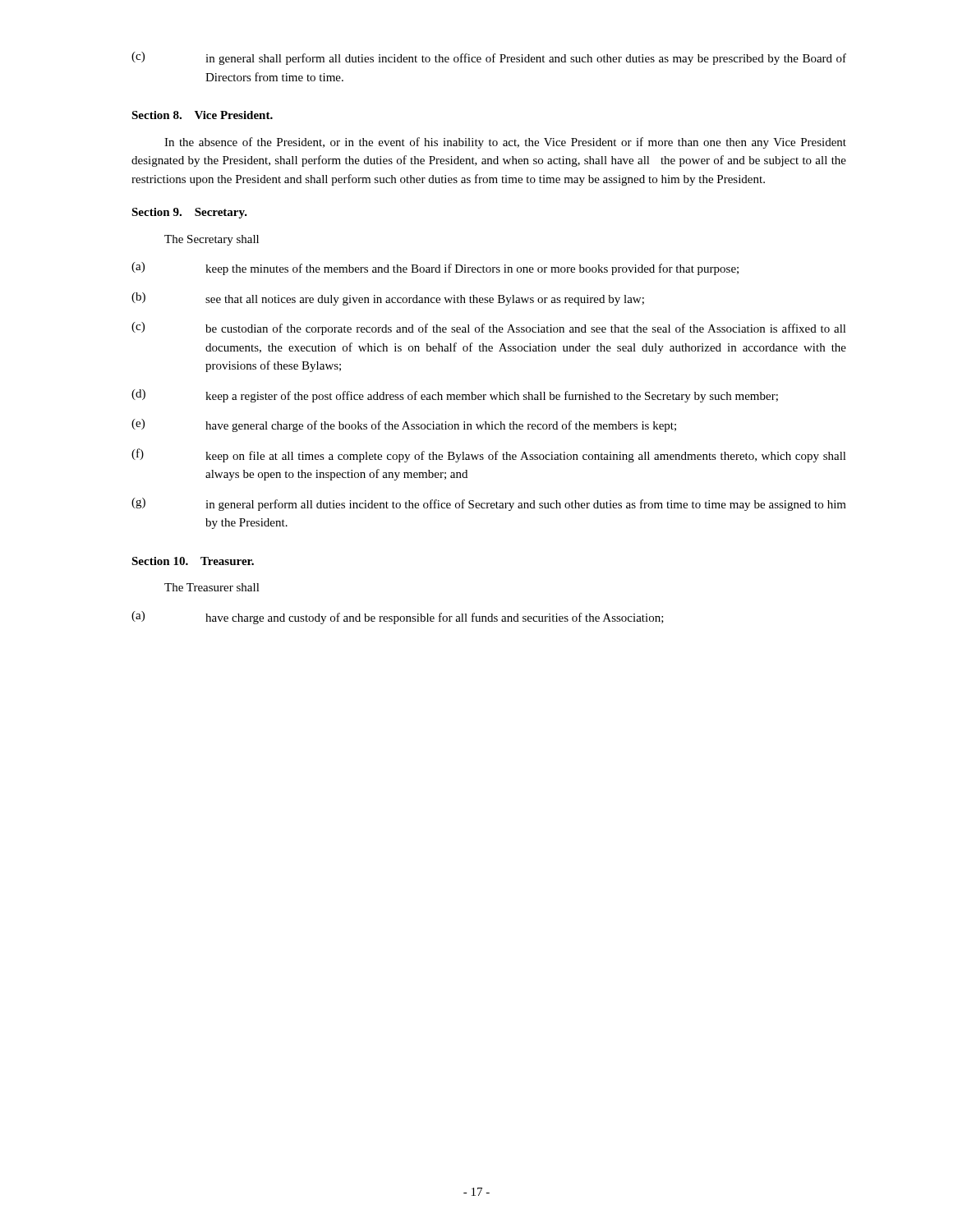Navigate to the passage starting "(e) have general charge of"
953x1232 pixels.
489,426
